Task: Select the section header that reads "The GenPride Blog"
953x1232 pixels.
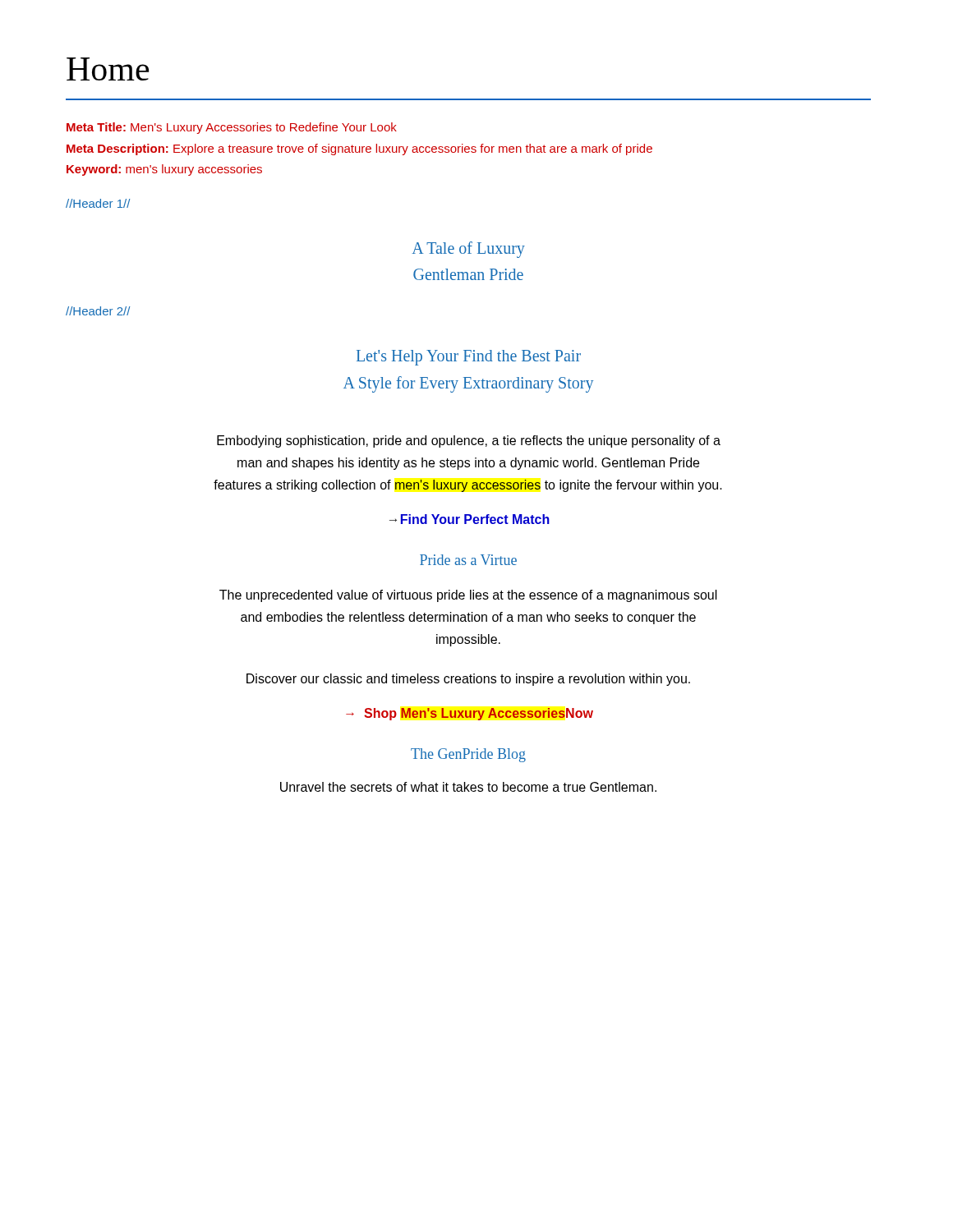Action: coord(468,754)
